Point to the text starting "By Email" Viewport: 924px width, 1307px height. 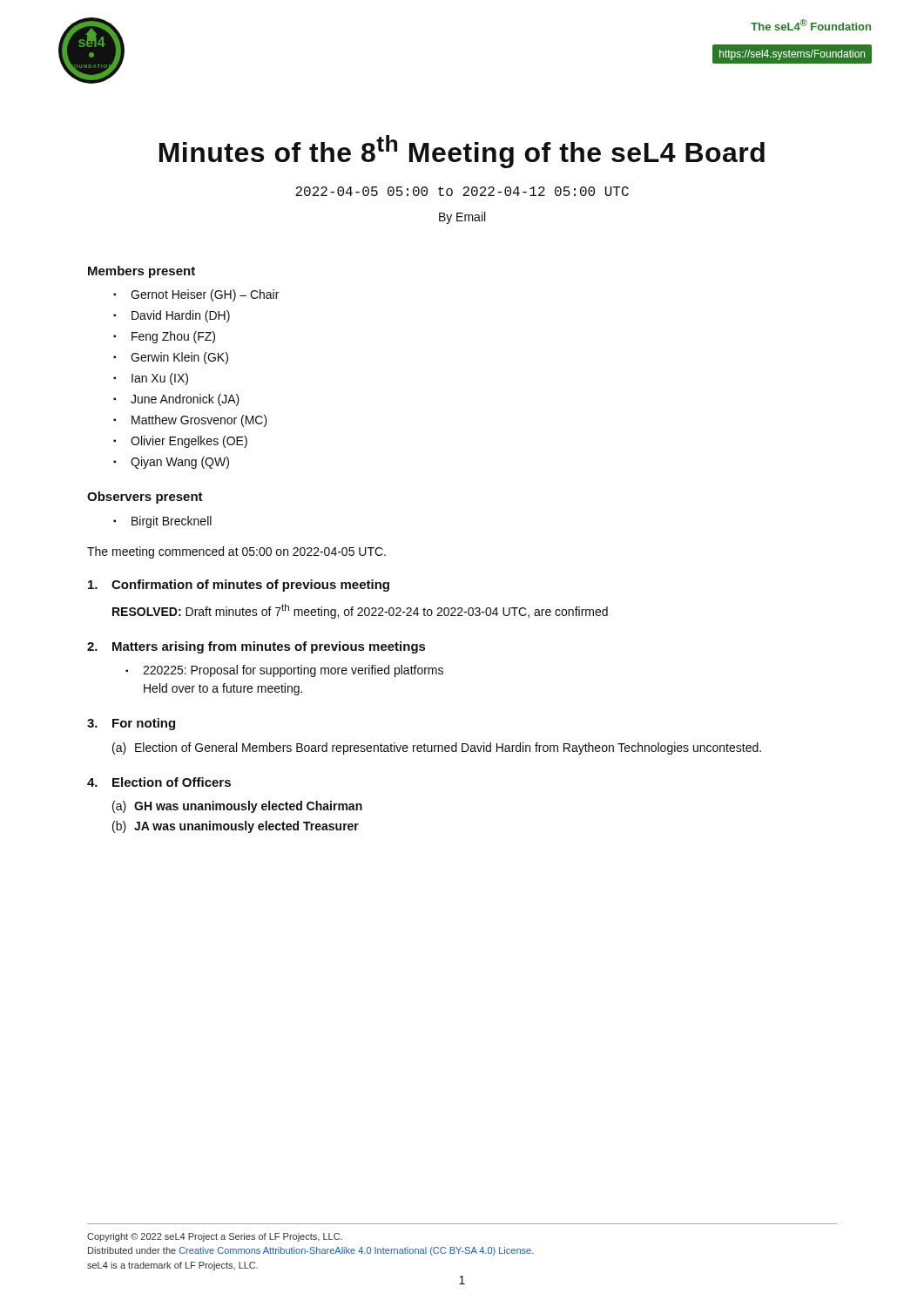(x=462, y=217)
